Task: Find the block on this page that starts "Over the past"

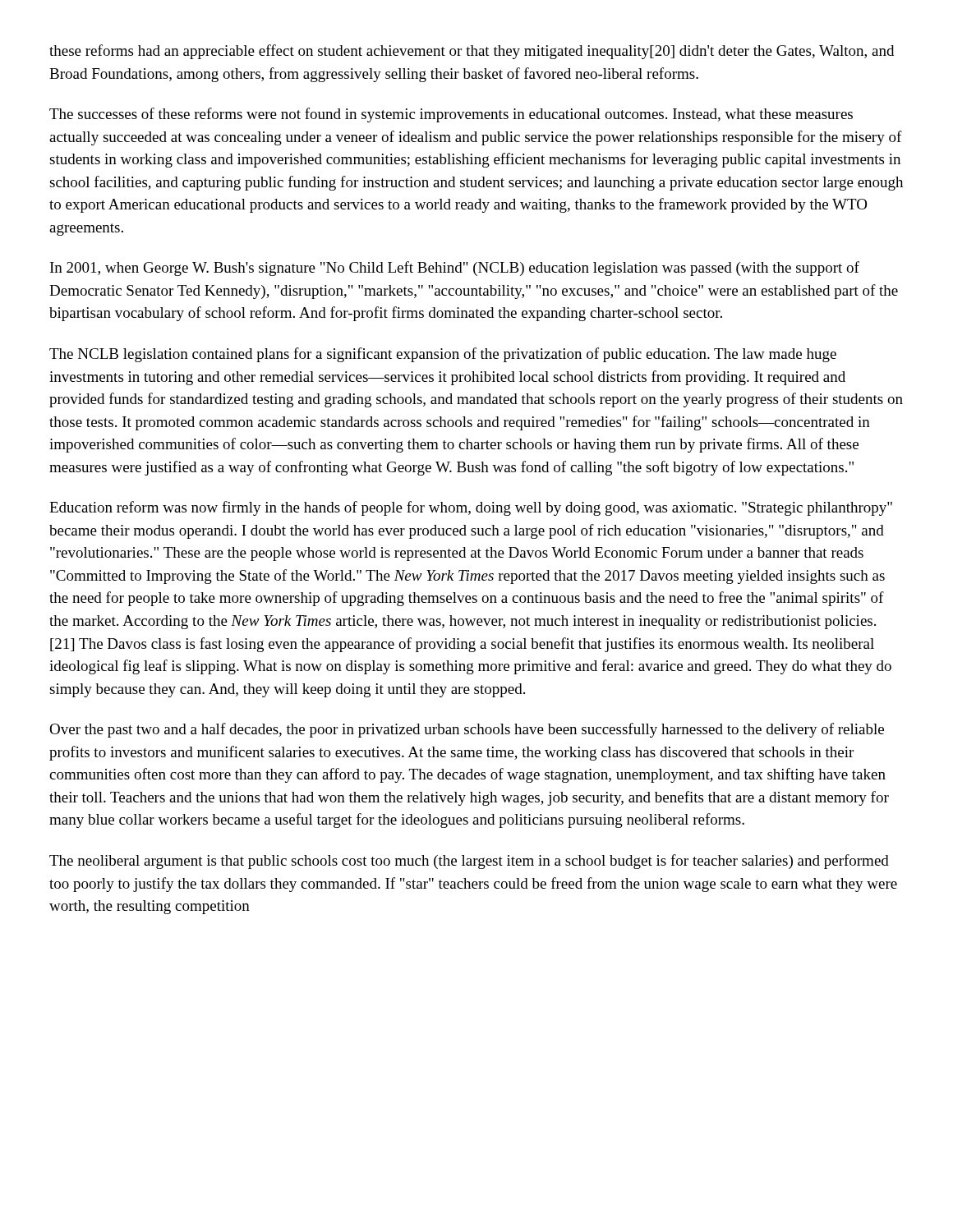Action: pyautogui.click(x=469, y=774)
